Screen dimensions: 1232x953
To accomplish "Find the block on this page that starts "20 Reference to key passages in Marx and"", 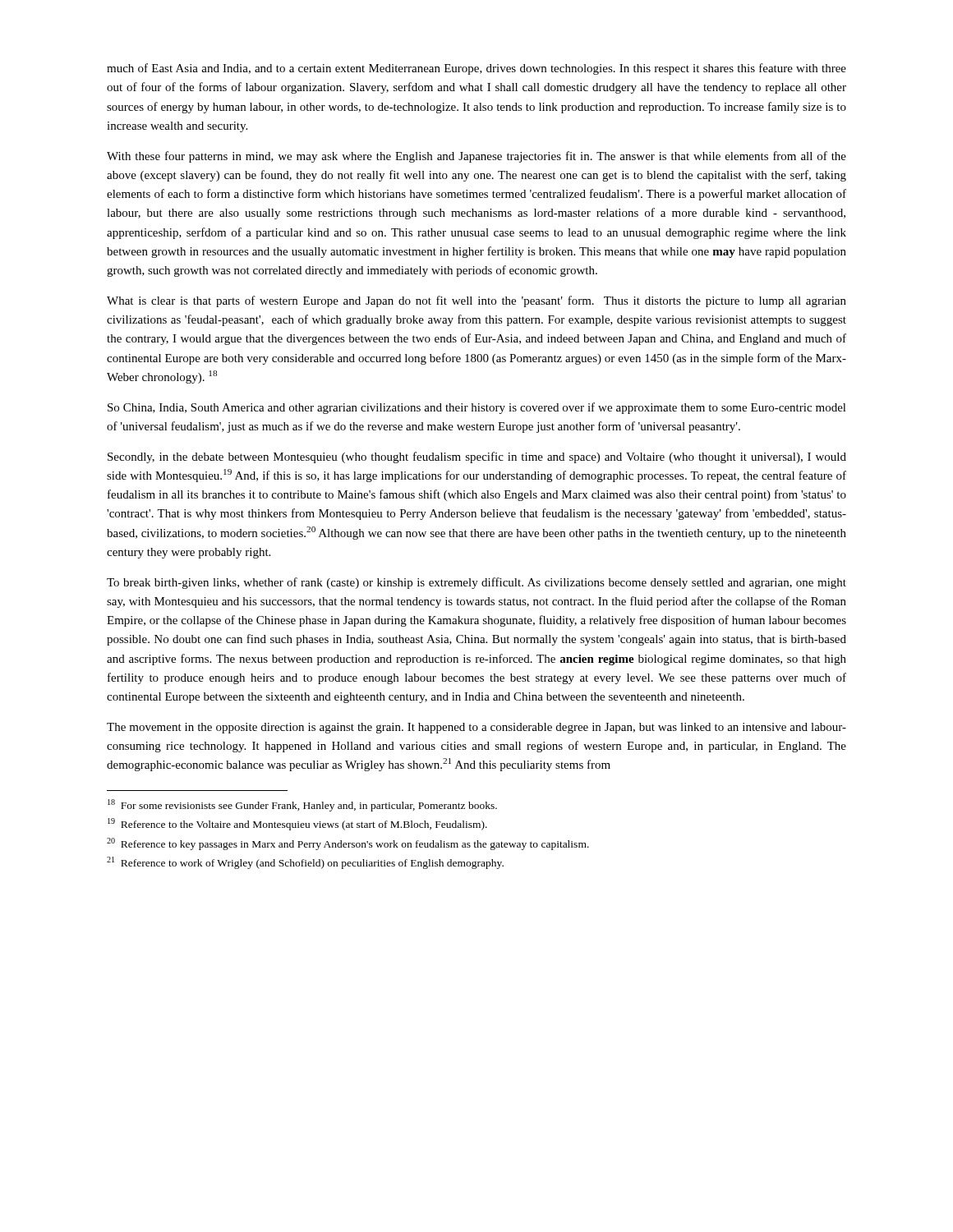I will pyautogui.click(x=348, y=843).
